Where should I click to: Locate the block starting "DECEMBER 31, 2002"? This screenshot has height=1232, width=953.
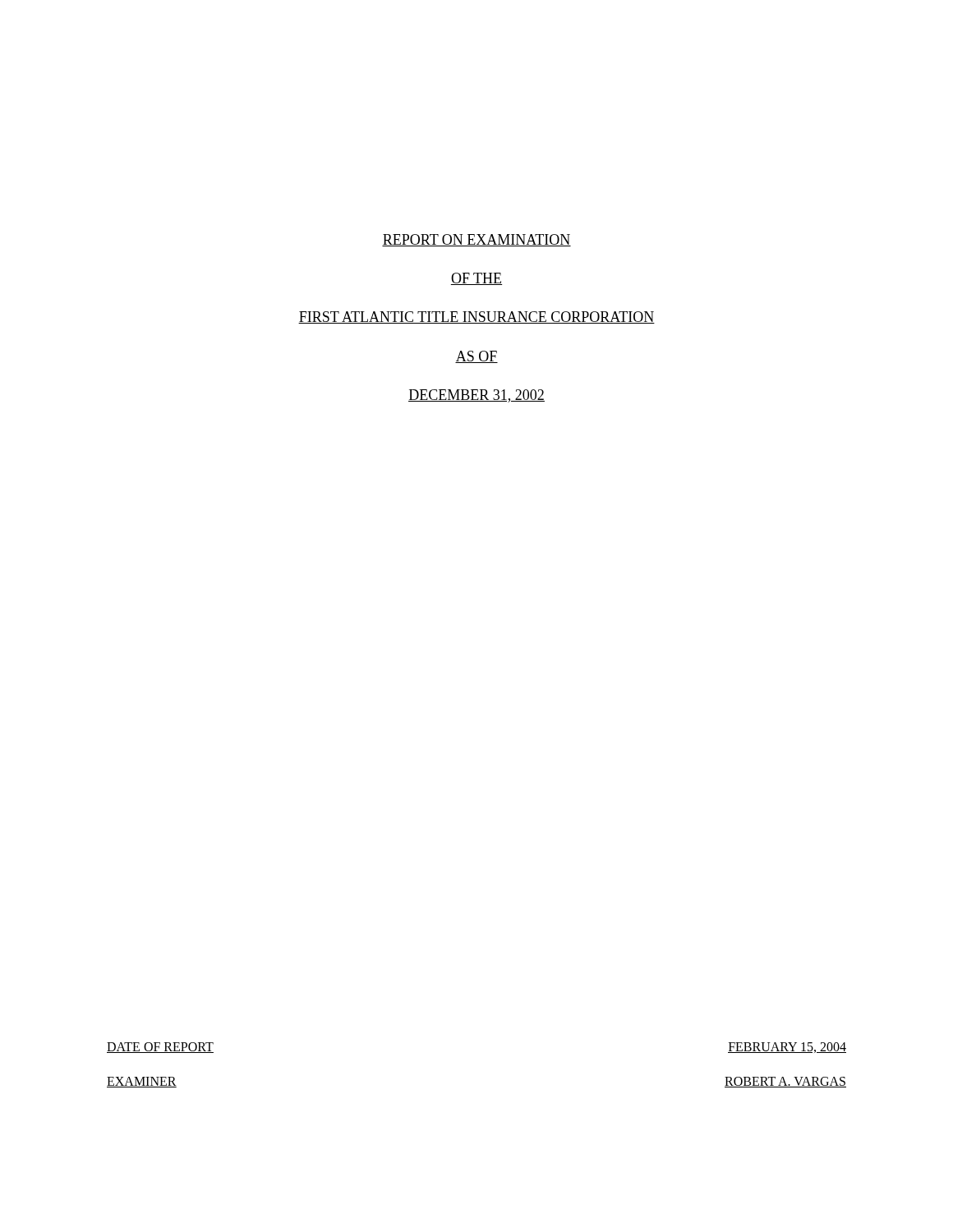476,395
